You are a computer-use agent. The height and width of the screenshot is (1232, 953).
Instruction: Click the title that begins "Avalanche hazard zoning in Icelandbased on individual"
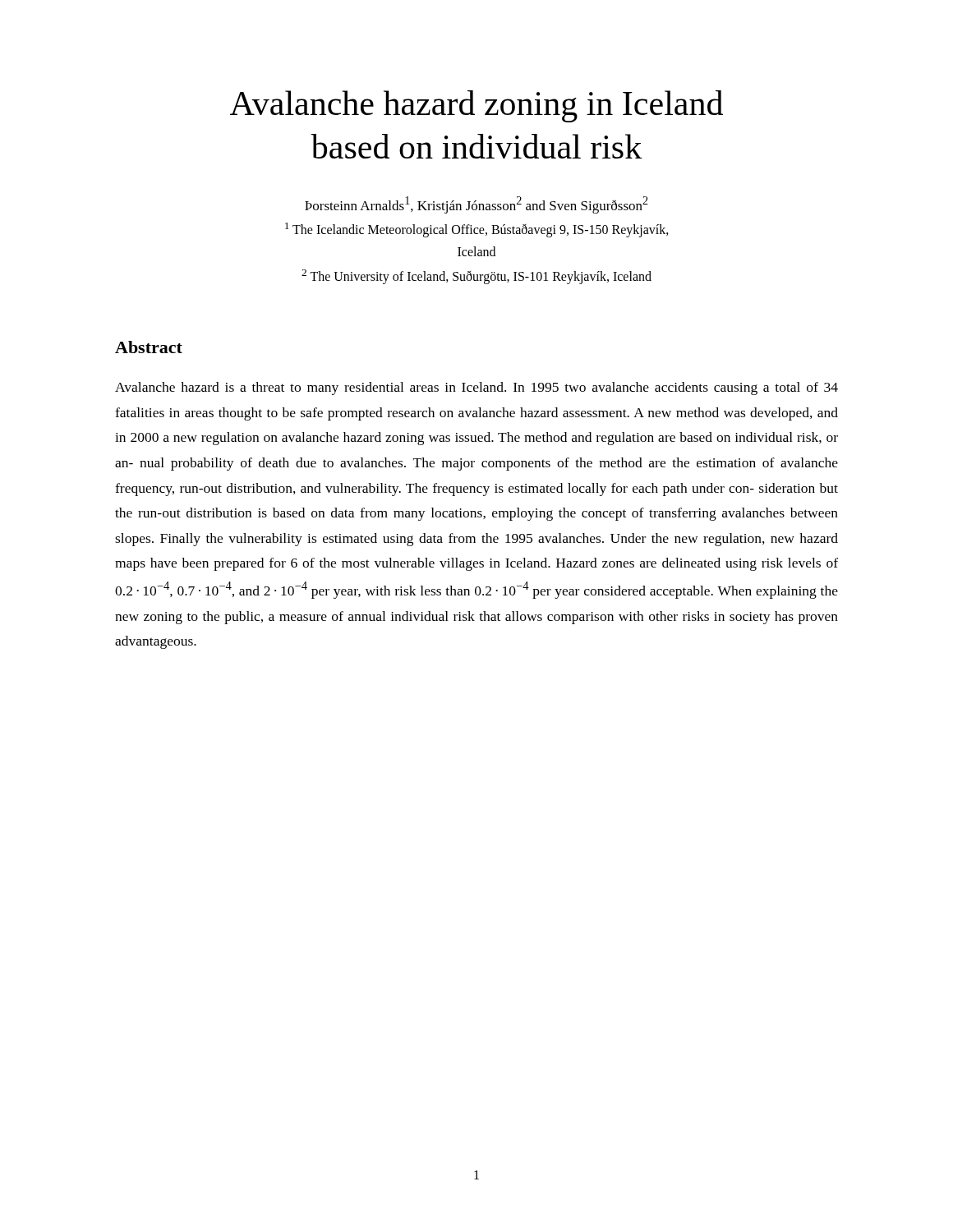(x=476, y=125)
